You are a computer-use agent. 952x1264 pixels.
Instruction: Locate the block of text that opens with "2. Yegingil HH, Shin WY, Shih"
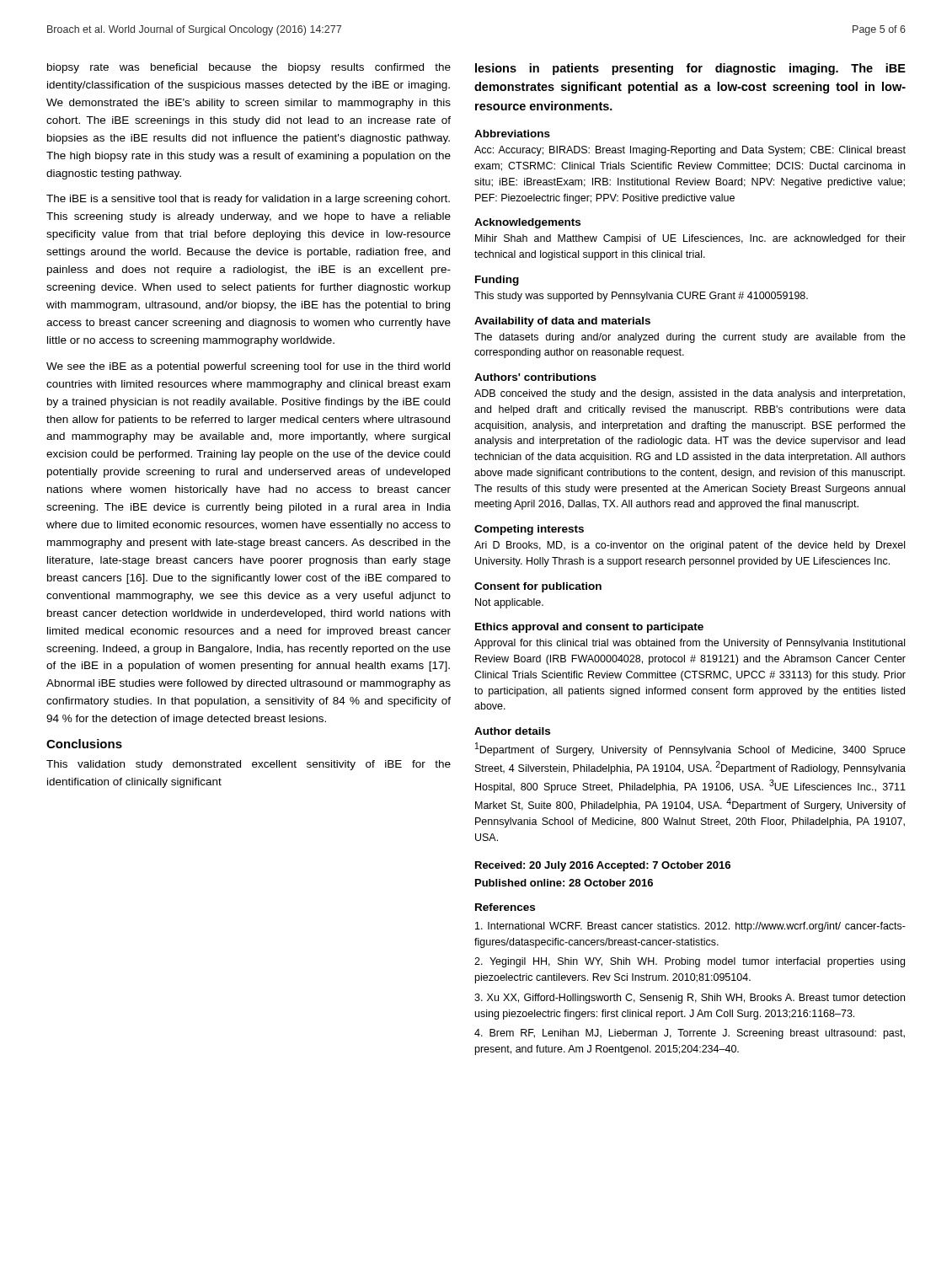point(690,970)
